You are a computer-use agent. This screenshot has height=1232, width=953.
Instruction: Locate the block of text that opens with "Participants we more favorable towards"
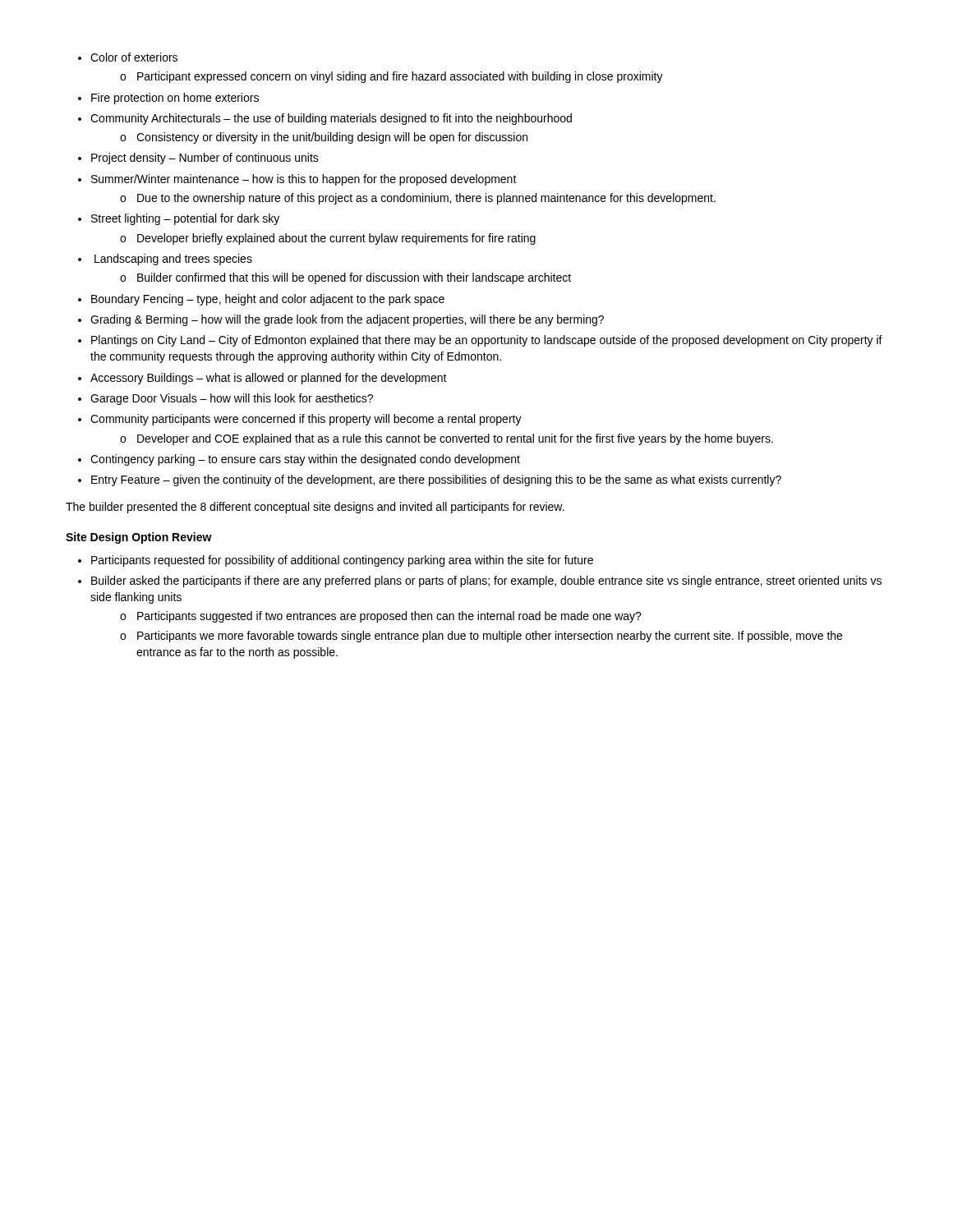click(x=490, y=644)
